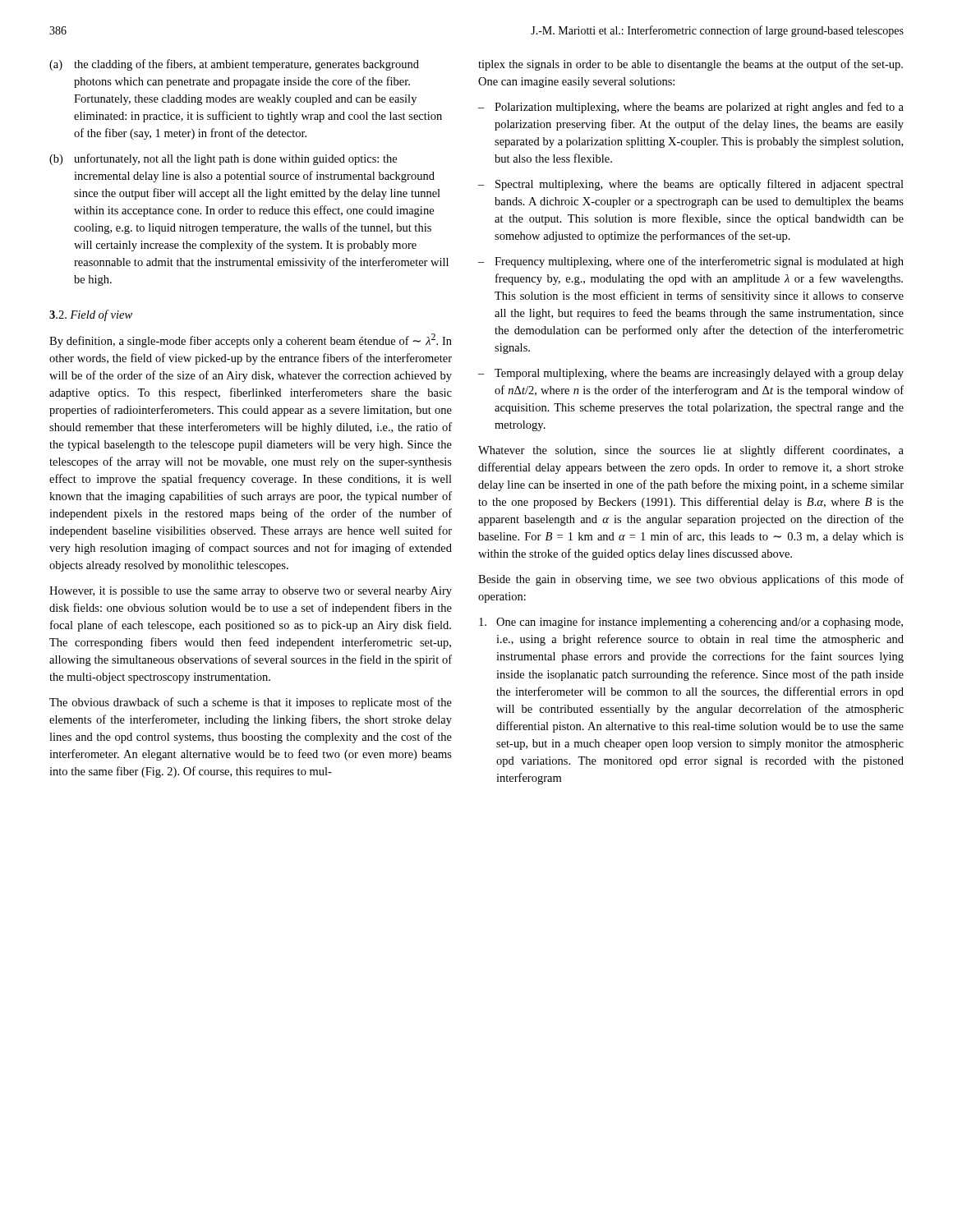Locate the region starting "Whatever the solution, since the"
The height and width of the screenshot is (1232, 953).
(x=691, y=502)
